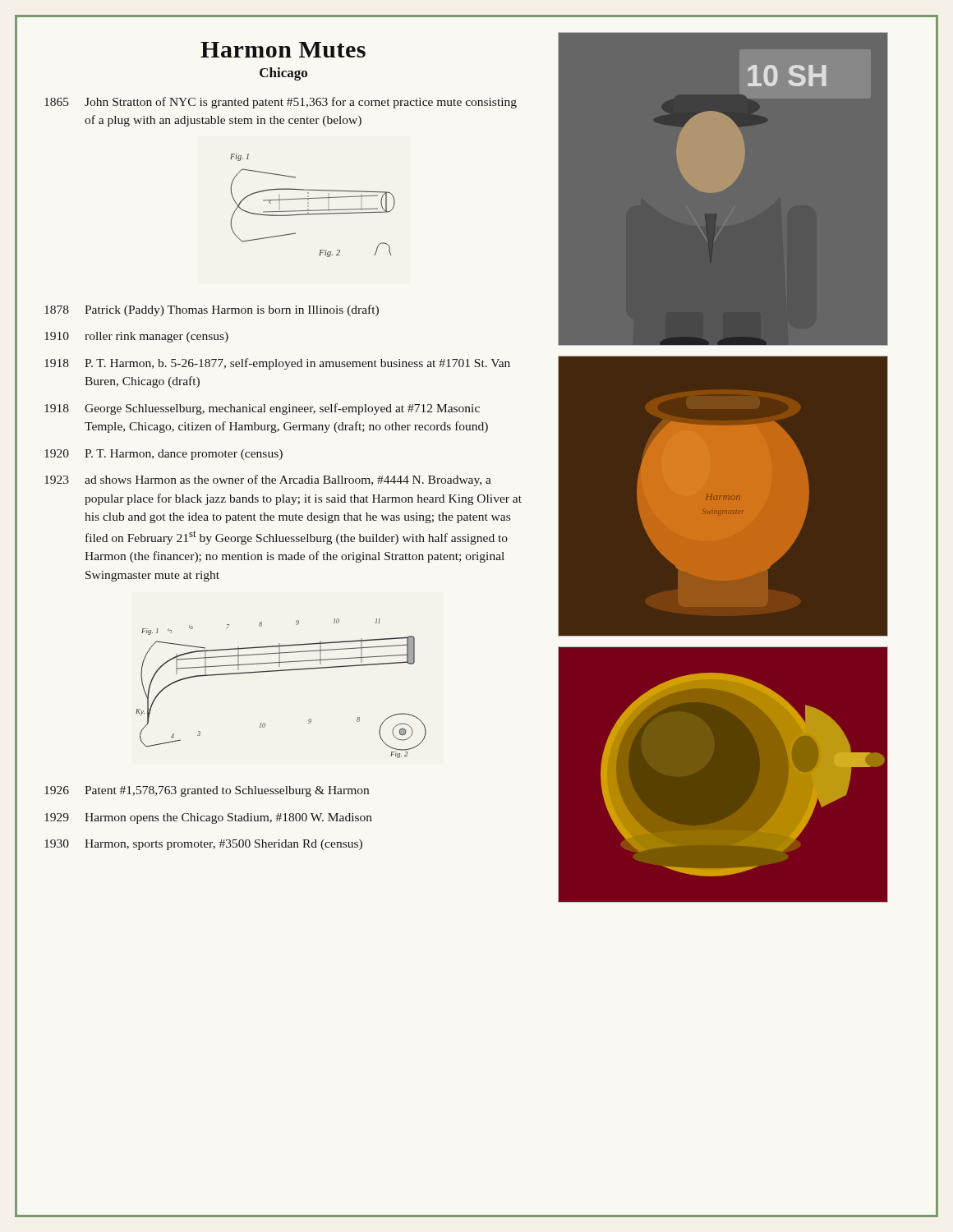Image resolution: width=953 pixels, height=1232 pixels.
Task: Point to the text block starting "1878 Patrick (Paddy) Thomas Harmon is born"
Action: coord(211,310)
